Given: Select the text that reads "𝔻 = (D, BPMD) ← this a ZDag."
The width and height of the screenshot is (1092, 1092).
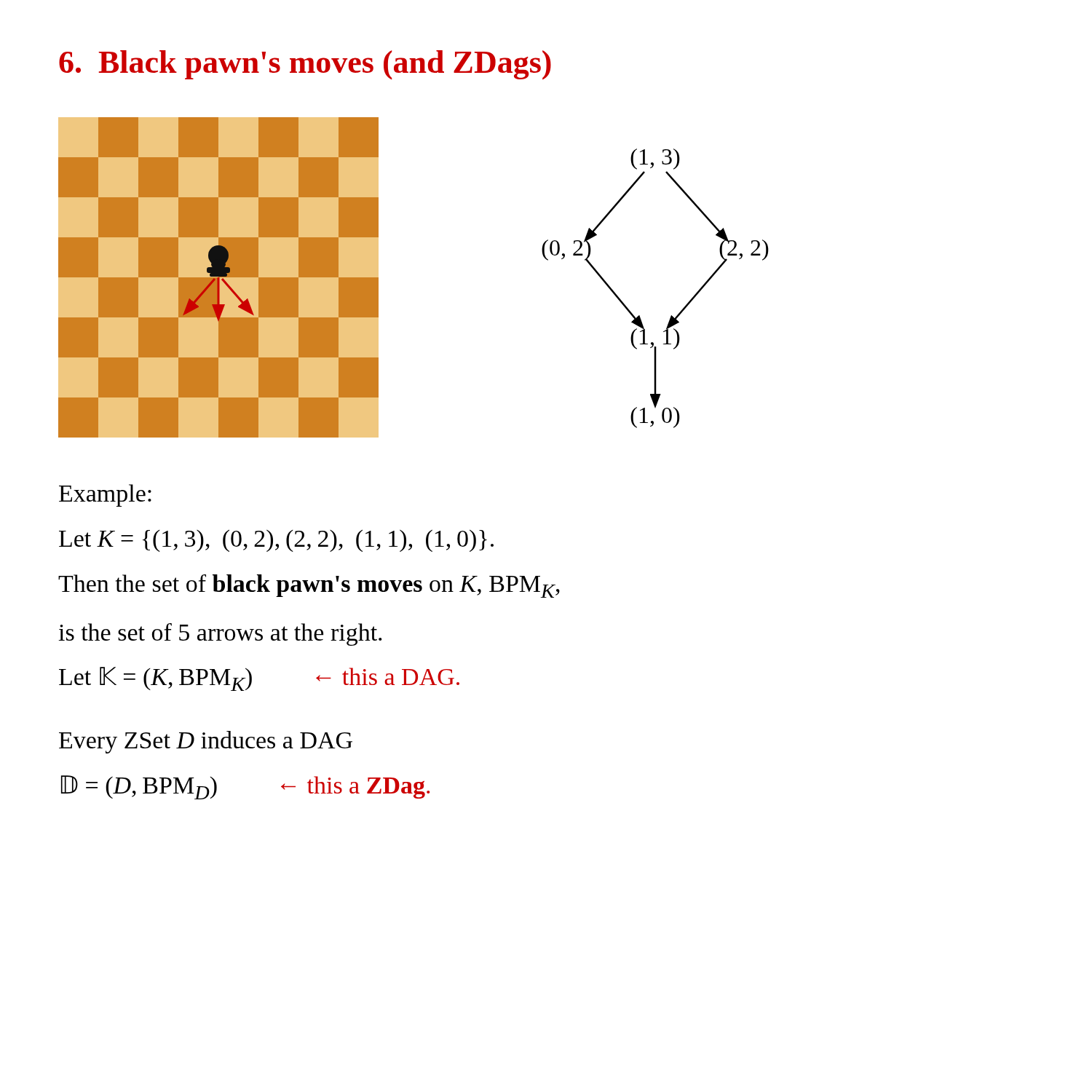Looking at the screenshot, I should point(150,785).
